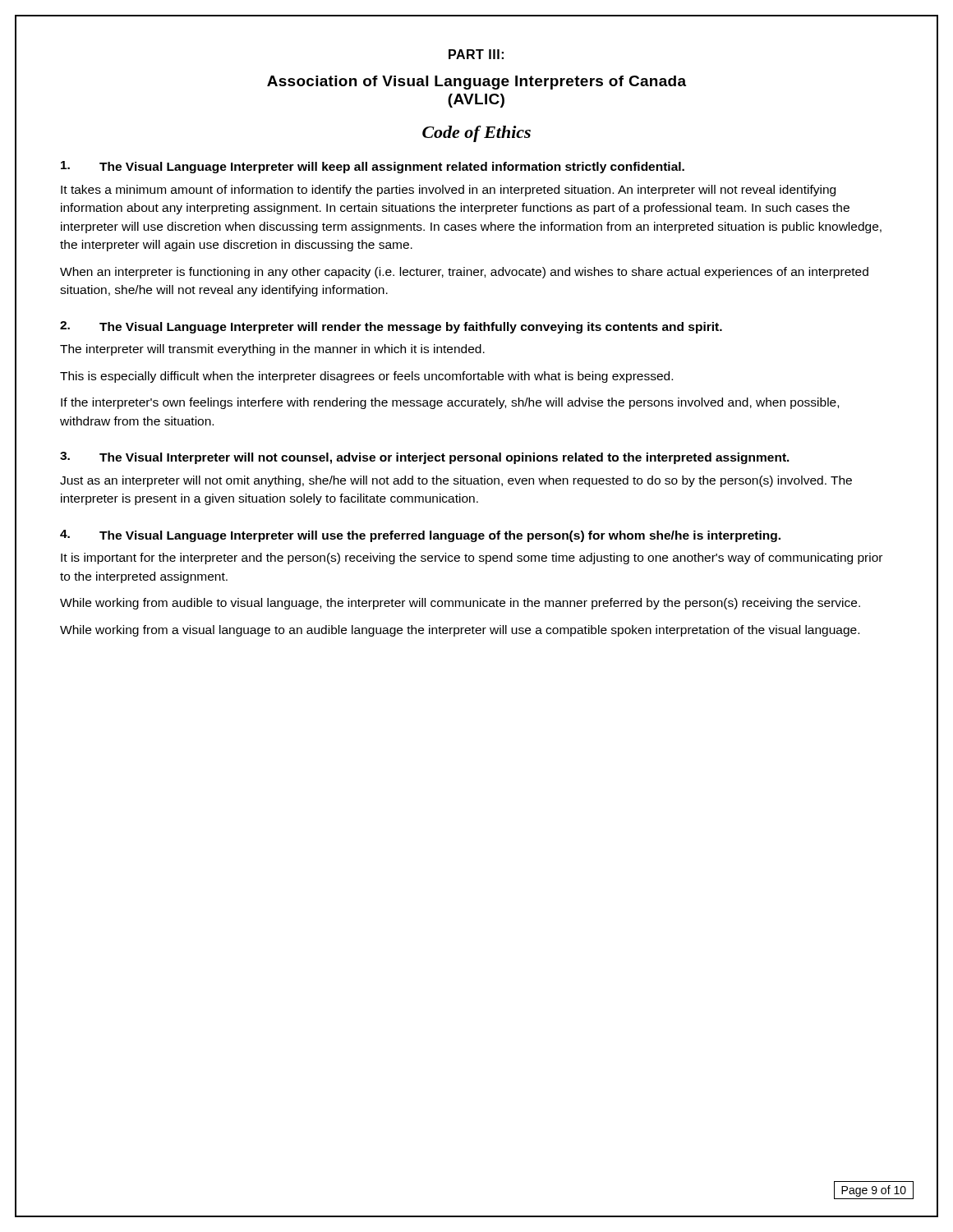The image size is (953, 1232).
Task: Select the section header that reads "4. The Visual"
Action: click(x=476, y=535)
